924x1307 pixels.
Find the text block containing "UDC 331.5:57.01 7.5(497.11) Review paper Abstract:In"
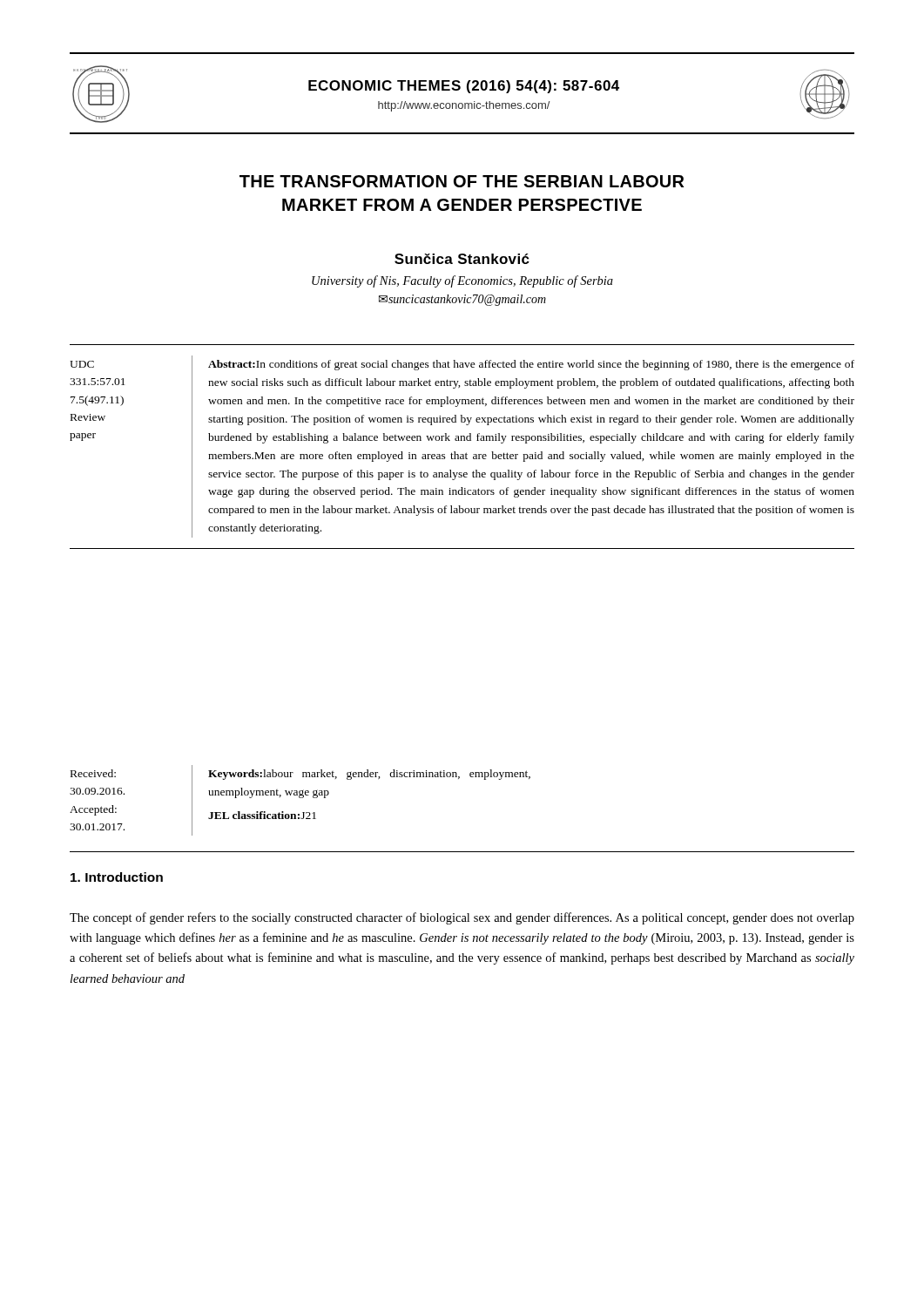[462, 447]
